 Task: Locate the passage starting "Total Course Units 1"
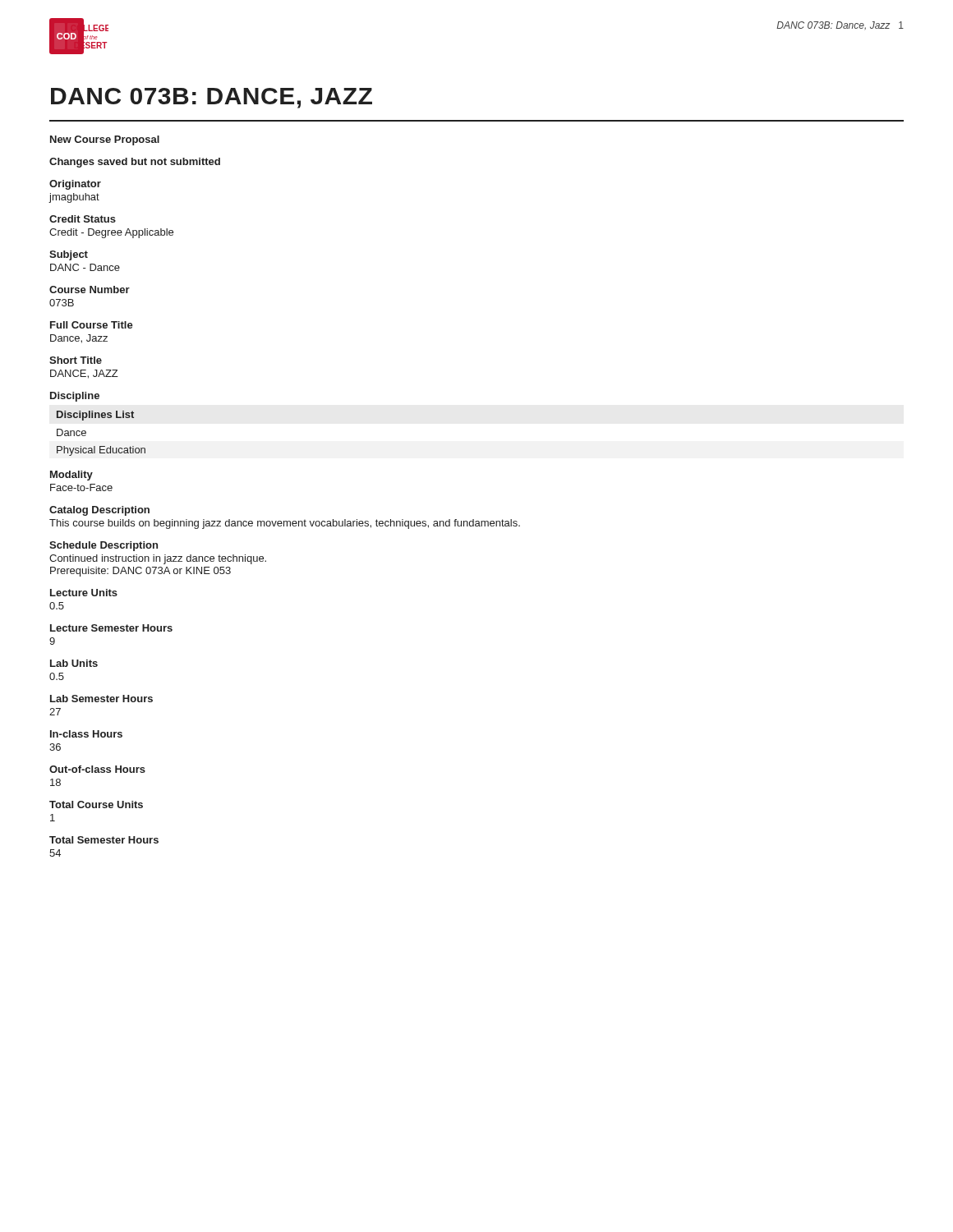click(96, 804)
